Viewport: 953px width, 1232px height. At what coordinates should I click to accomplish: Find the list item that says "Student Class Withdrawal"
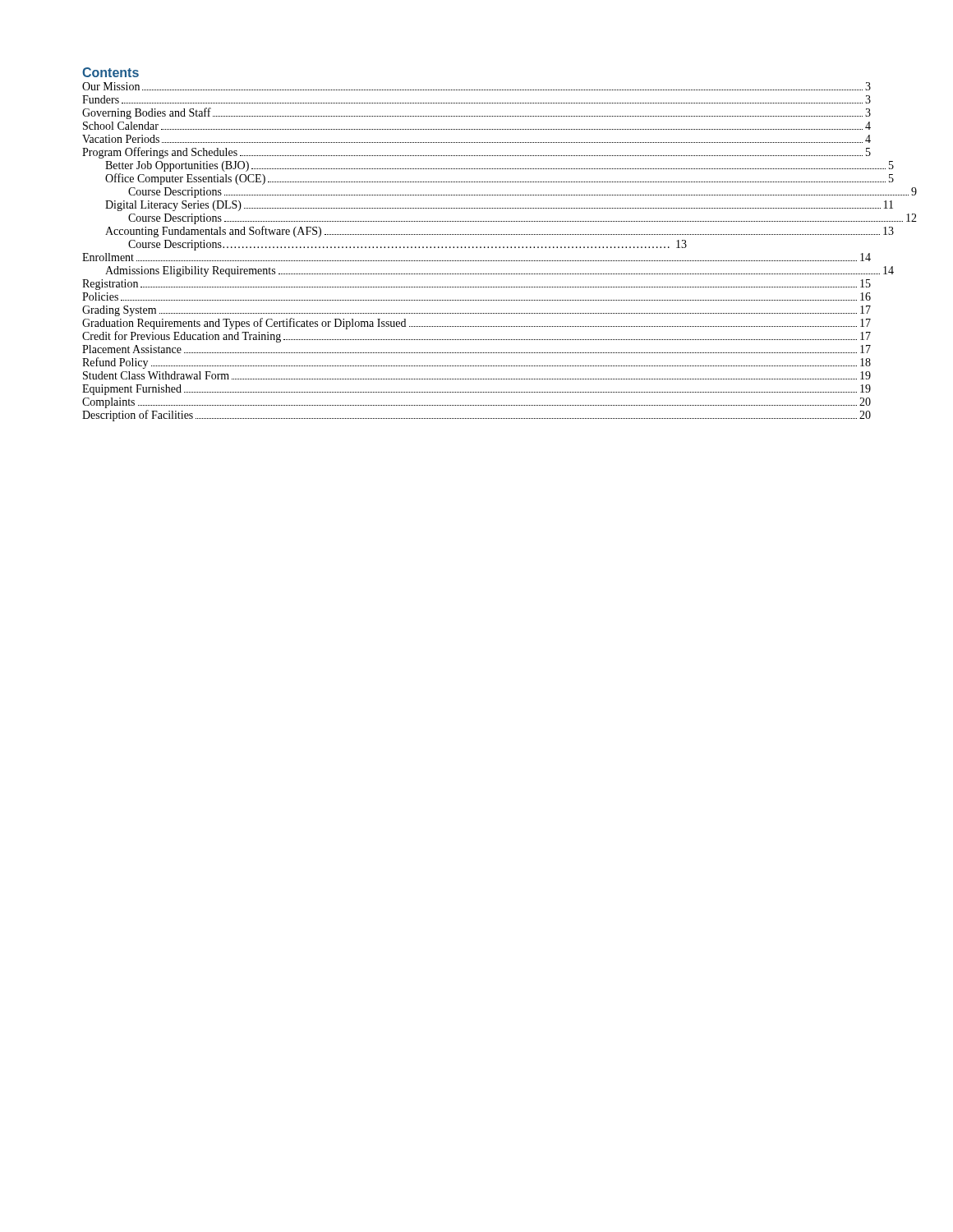click(476, 376)
